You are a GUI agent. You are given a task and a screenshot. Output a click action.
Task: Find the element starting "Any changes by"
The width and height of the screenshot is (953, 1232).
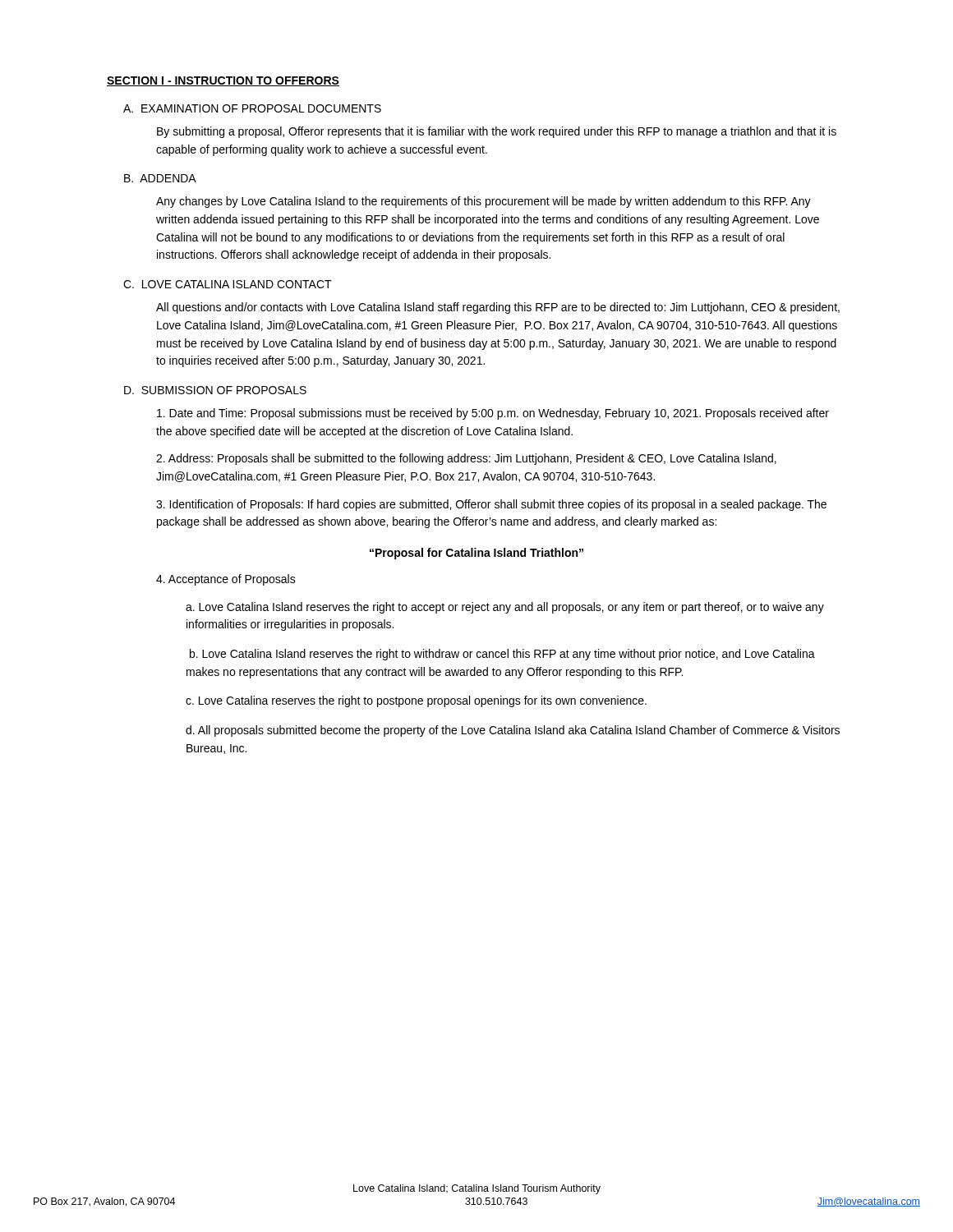[488, 228]
